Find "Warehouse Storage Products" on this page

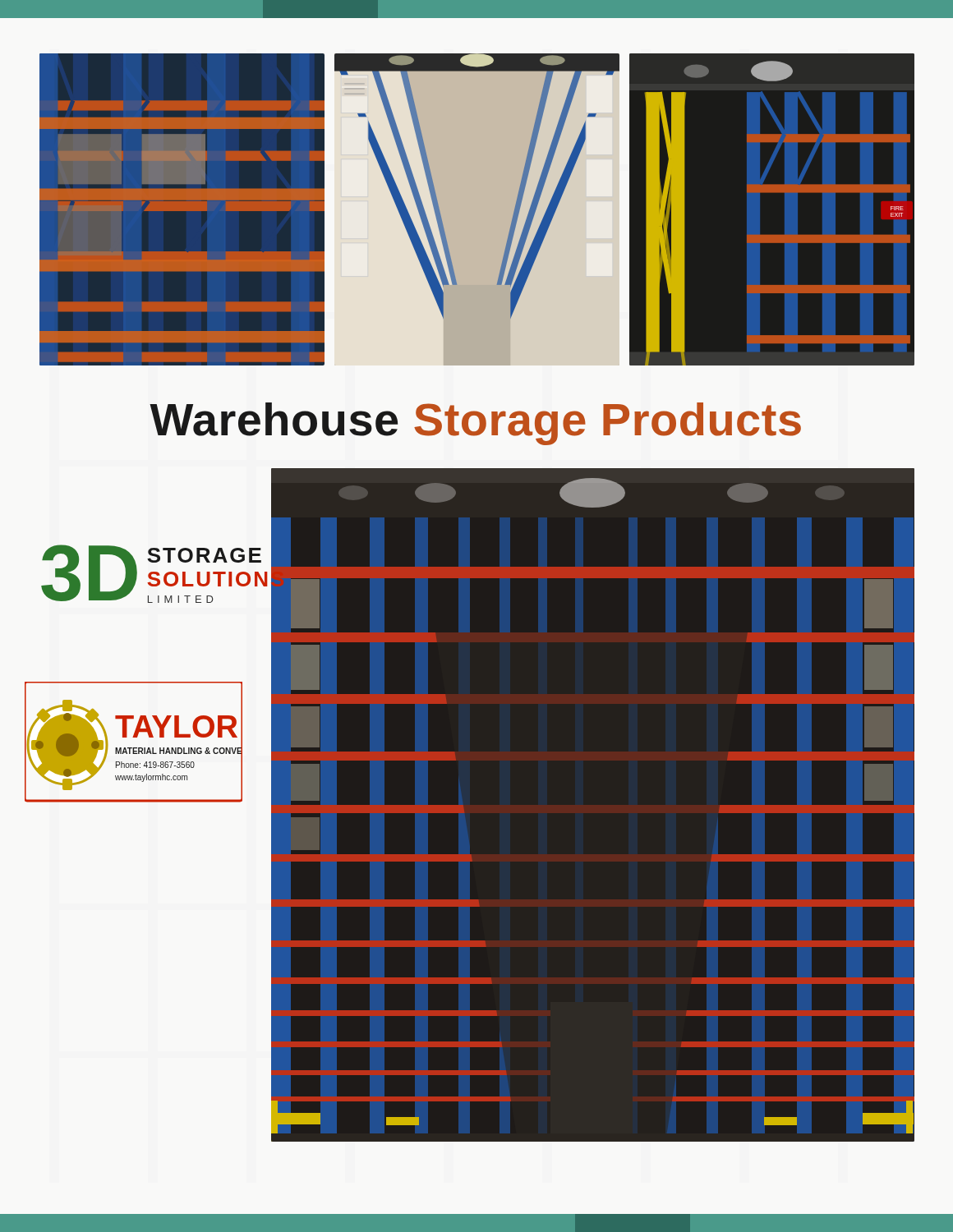pyautogui.click(x=476, y=419)
